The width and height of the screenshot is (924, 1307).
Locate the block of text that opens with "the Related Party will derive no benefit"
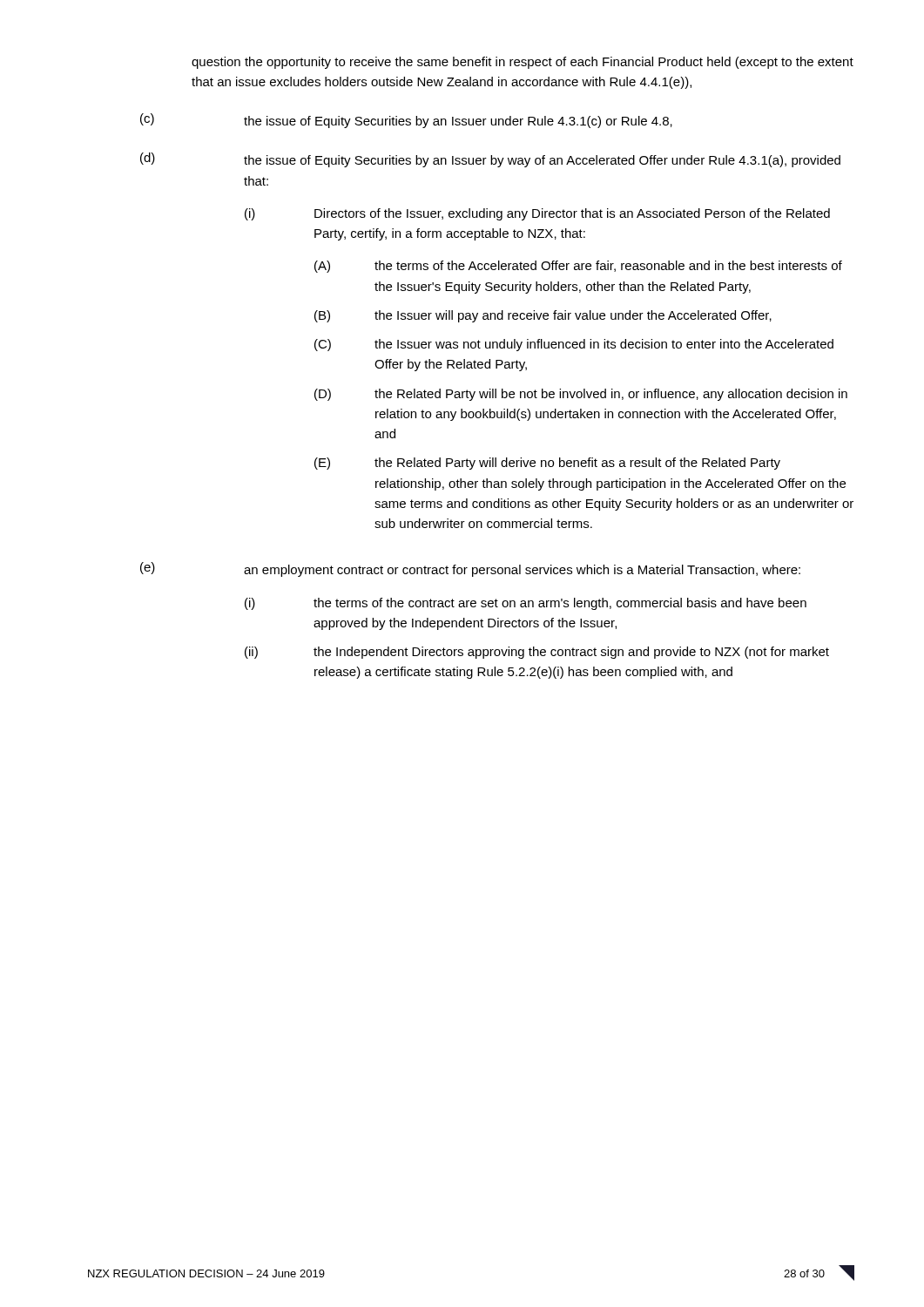614,493
